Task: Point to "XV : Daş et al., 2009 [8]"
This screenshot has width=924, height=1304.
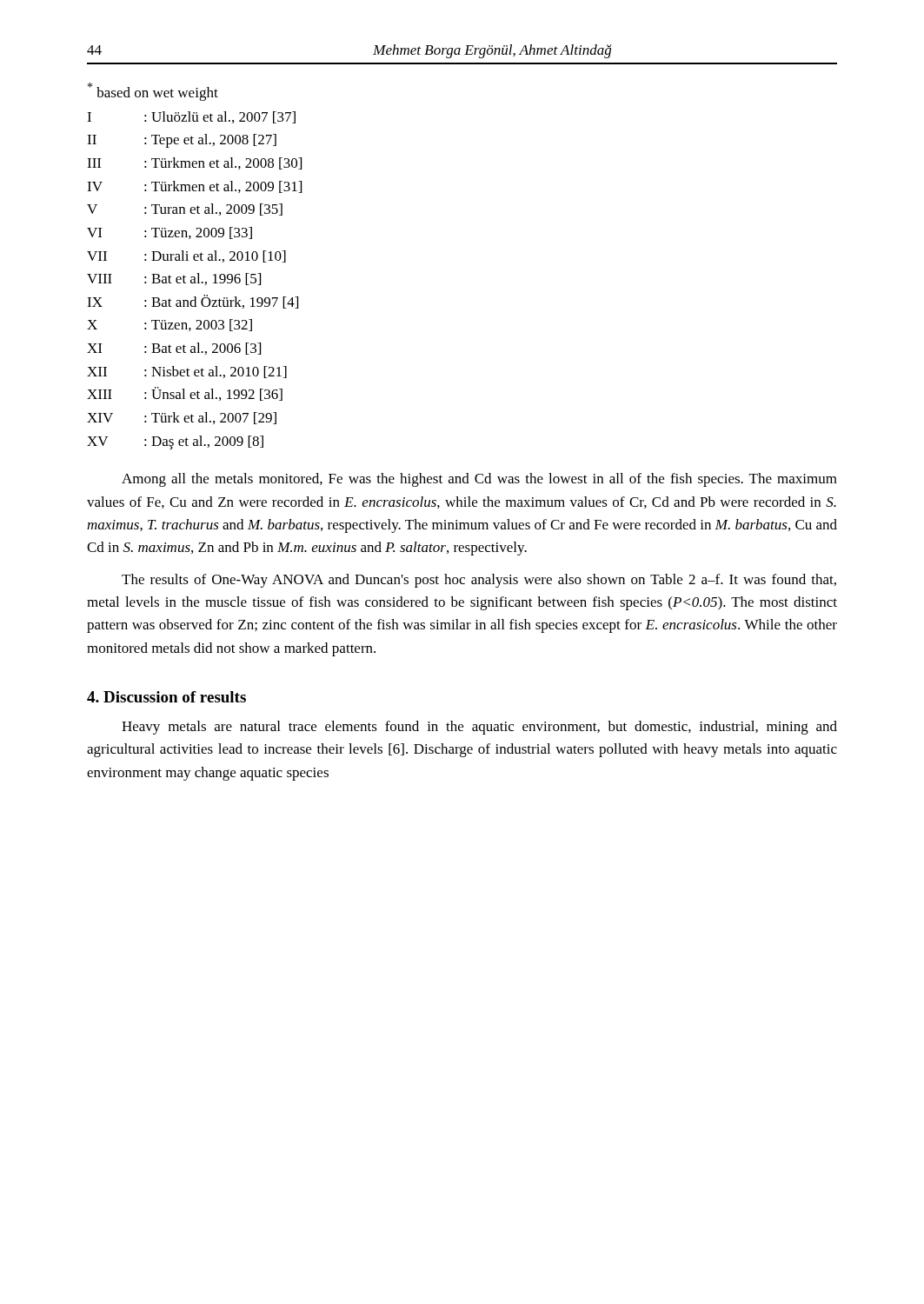Action: tap(176, 442)
